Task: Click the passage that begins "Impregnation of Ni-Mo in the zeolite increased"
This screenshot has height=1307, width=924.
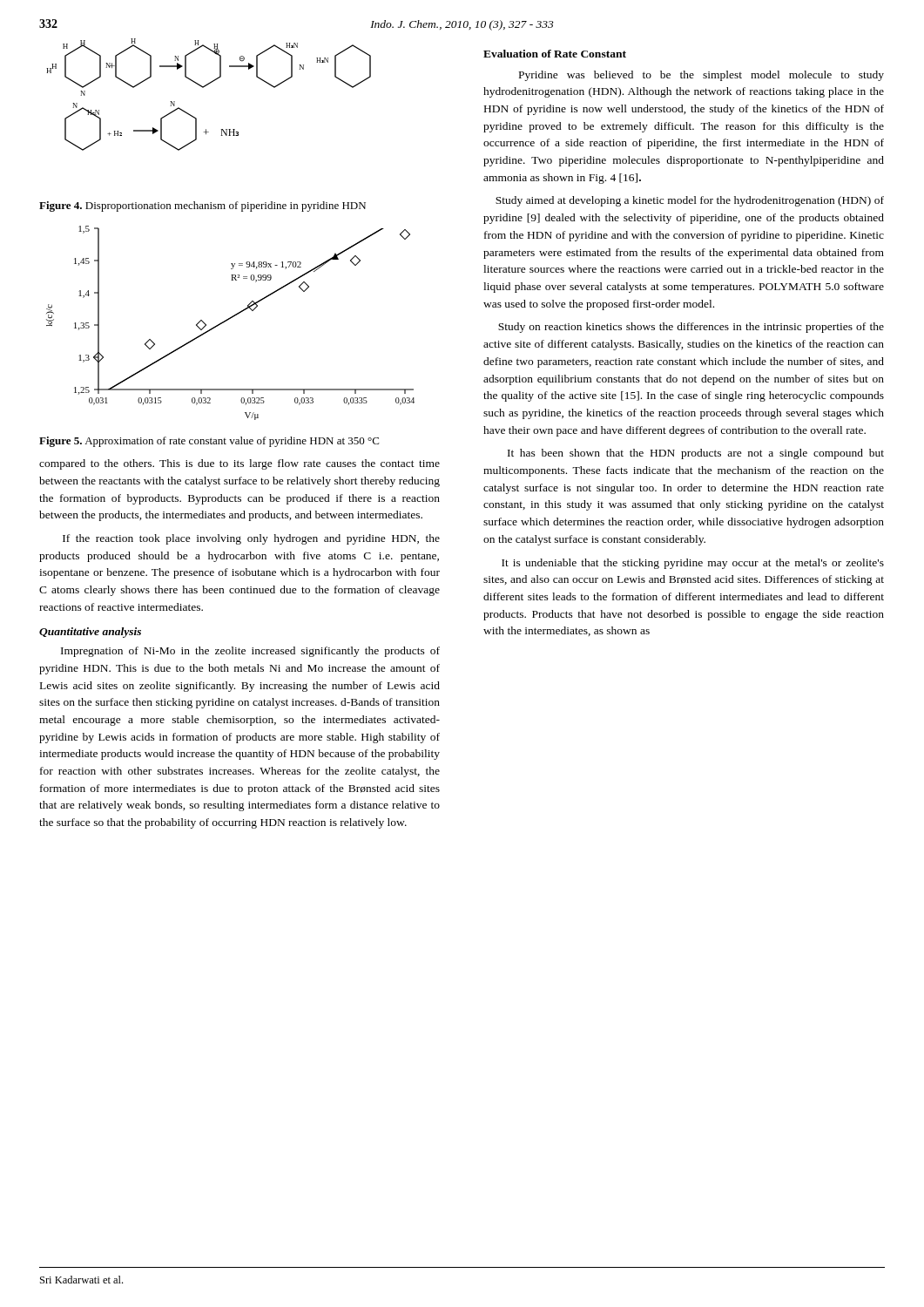Action: 240,736
